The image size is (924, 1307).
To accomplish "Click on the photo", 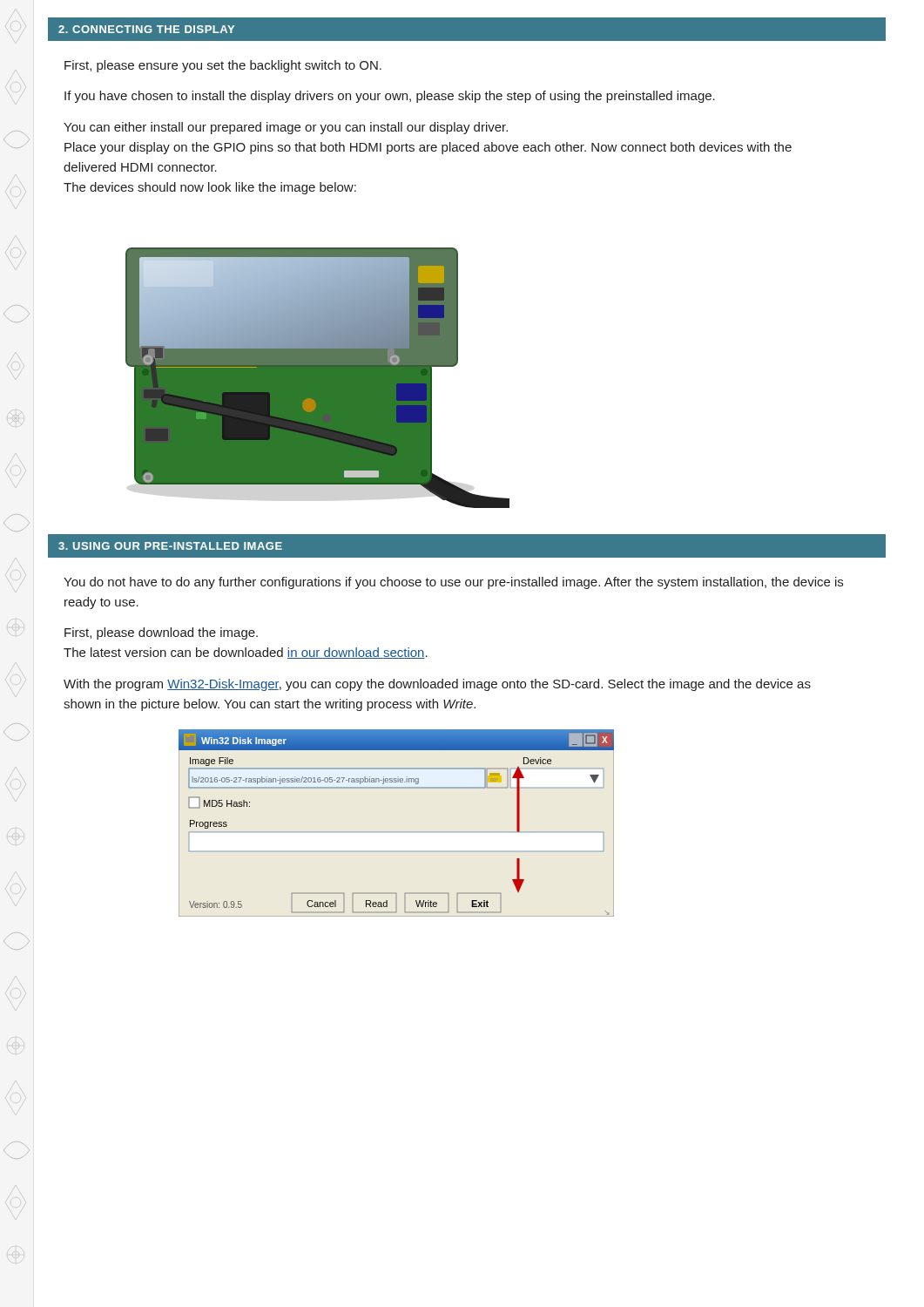I will click(x=296, y=360).
